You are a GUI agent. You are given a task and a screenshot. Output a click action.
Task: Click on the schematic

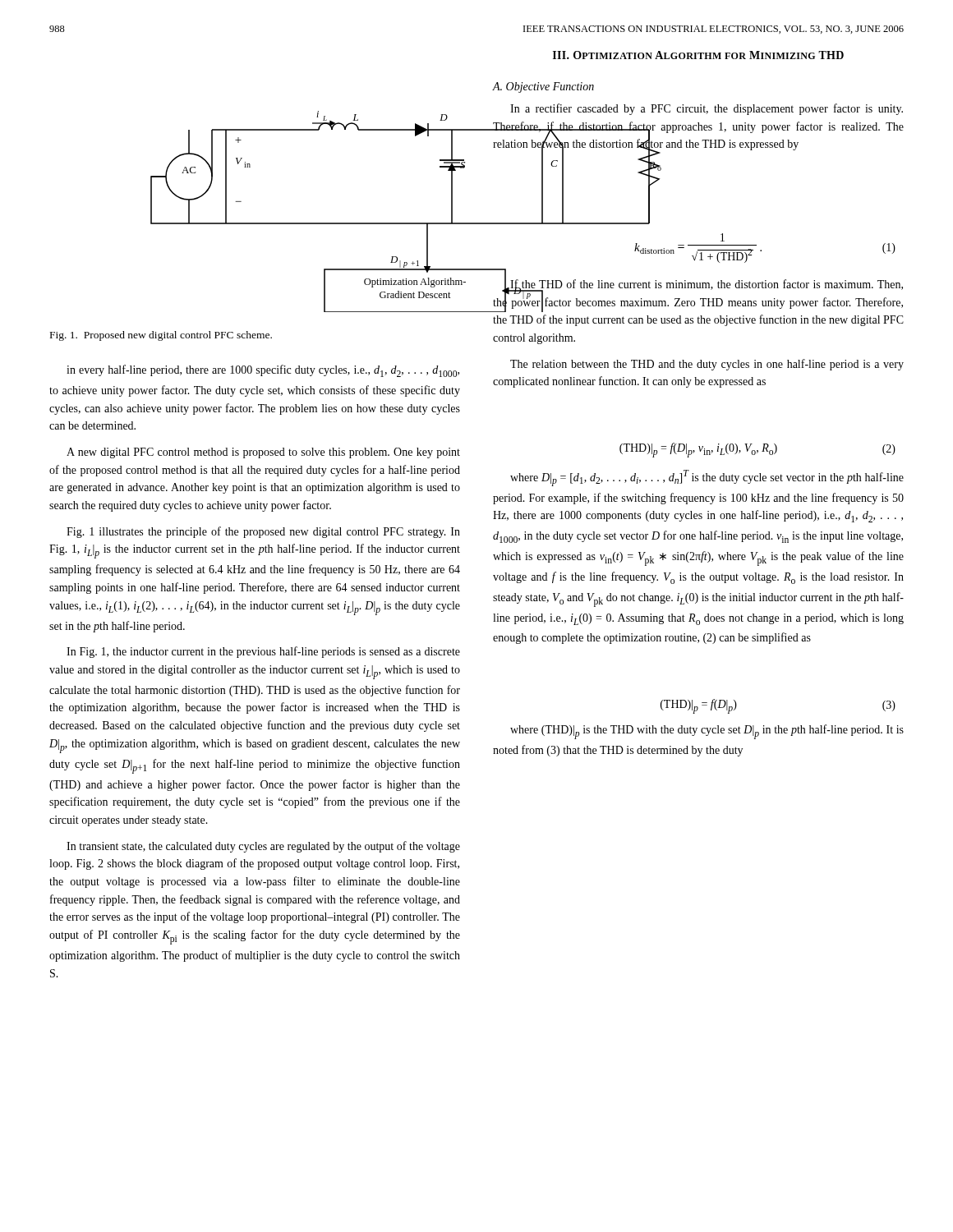[476, 178]
